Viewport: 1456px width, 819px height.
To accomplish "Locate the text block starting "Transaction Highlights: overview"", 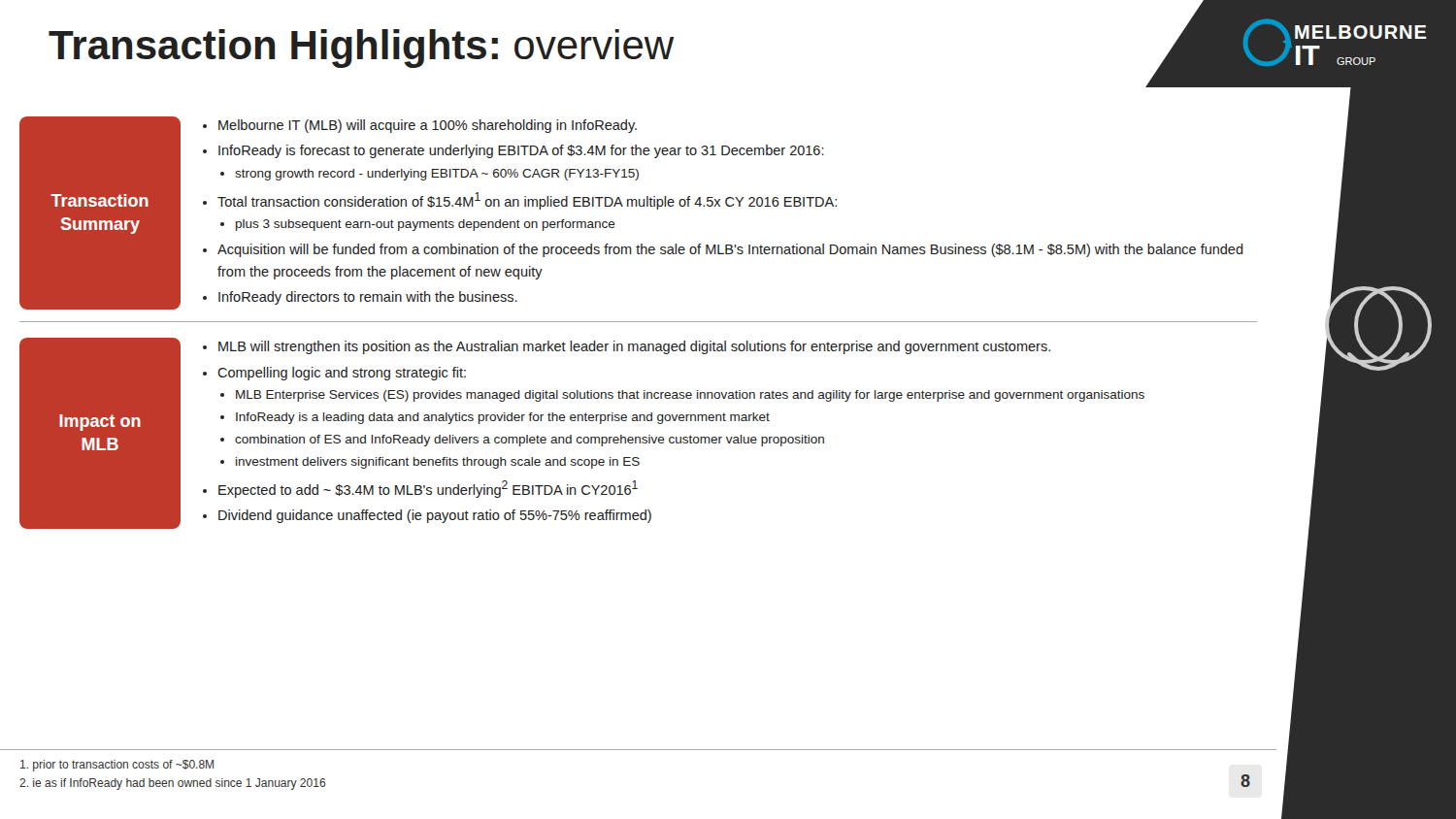I will [361, 45].
